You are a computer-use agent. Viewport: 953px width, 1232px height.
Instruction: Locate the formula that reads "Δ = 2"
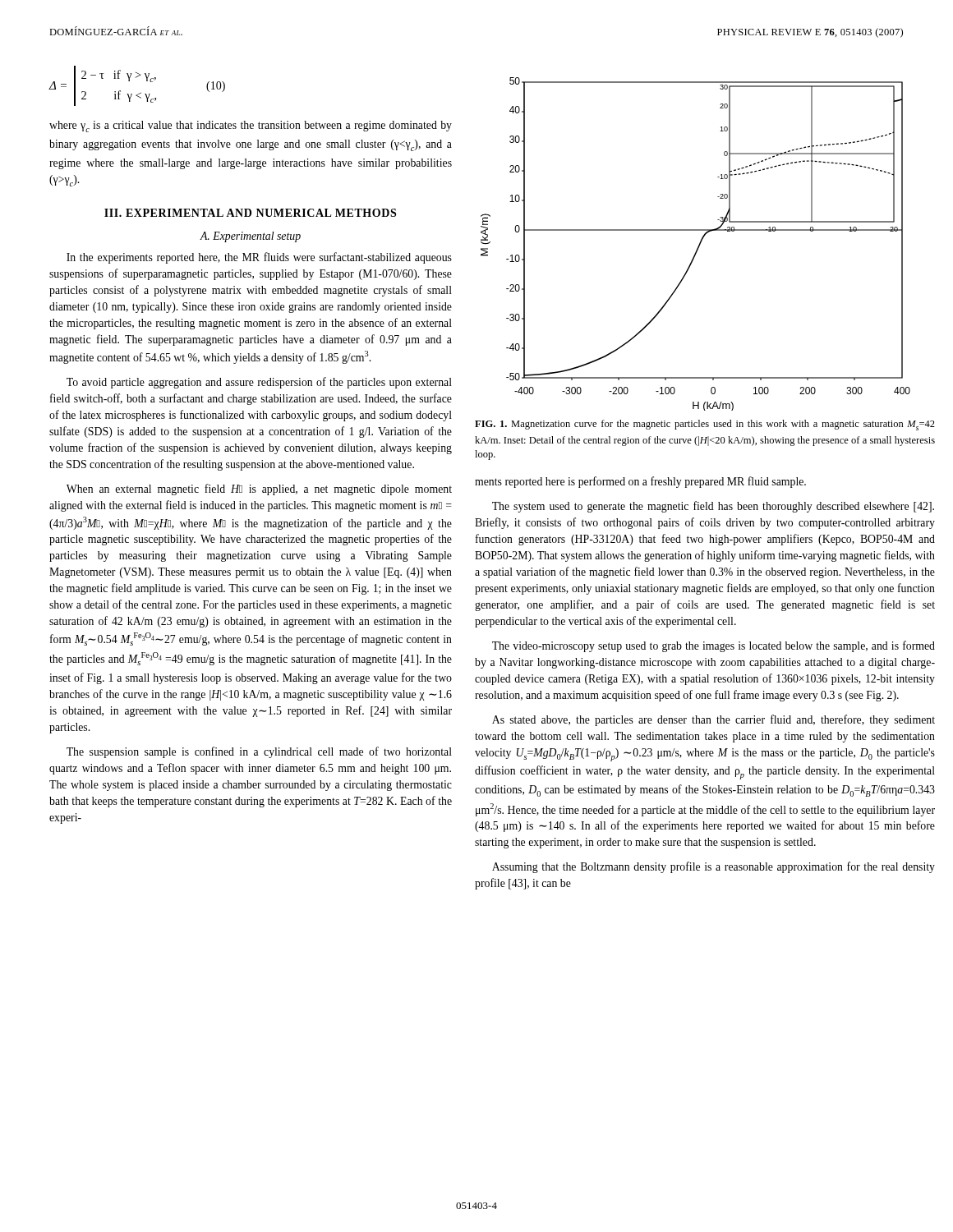(137, 86)
